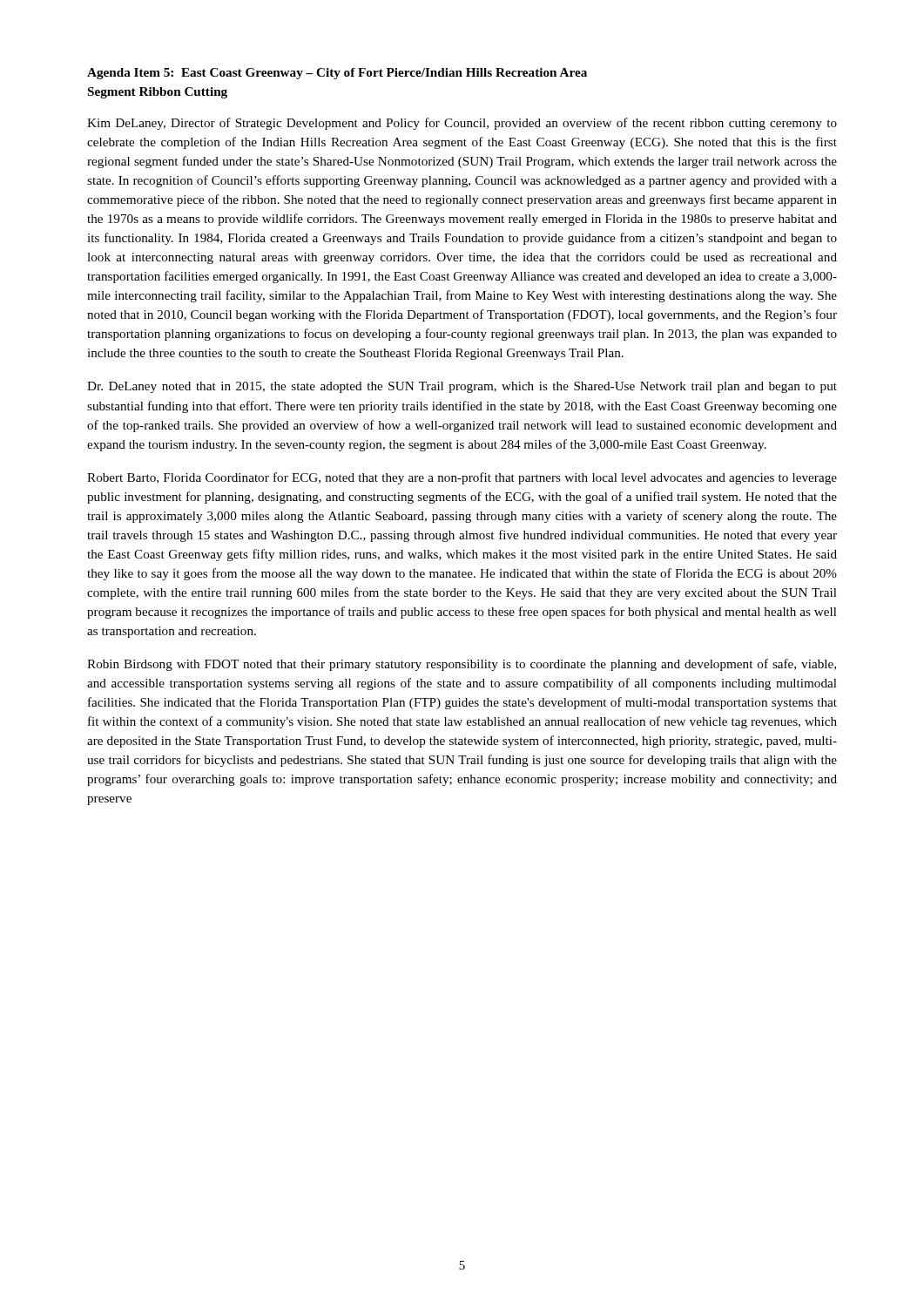Select the text block that reads "Dr. DeLaney noted that in 2015,"

click(x=462, y=415)
